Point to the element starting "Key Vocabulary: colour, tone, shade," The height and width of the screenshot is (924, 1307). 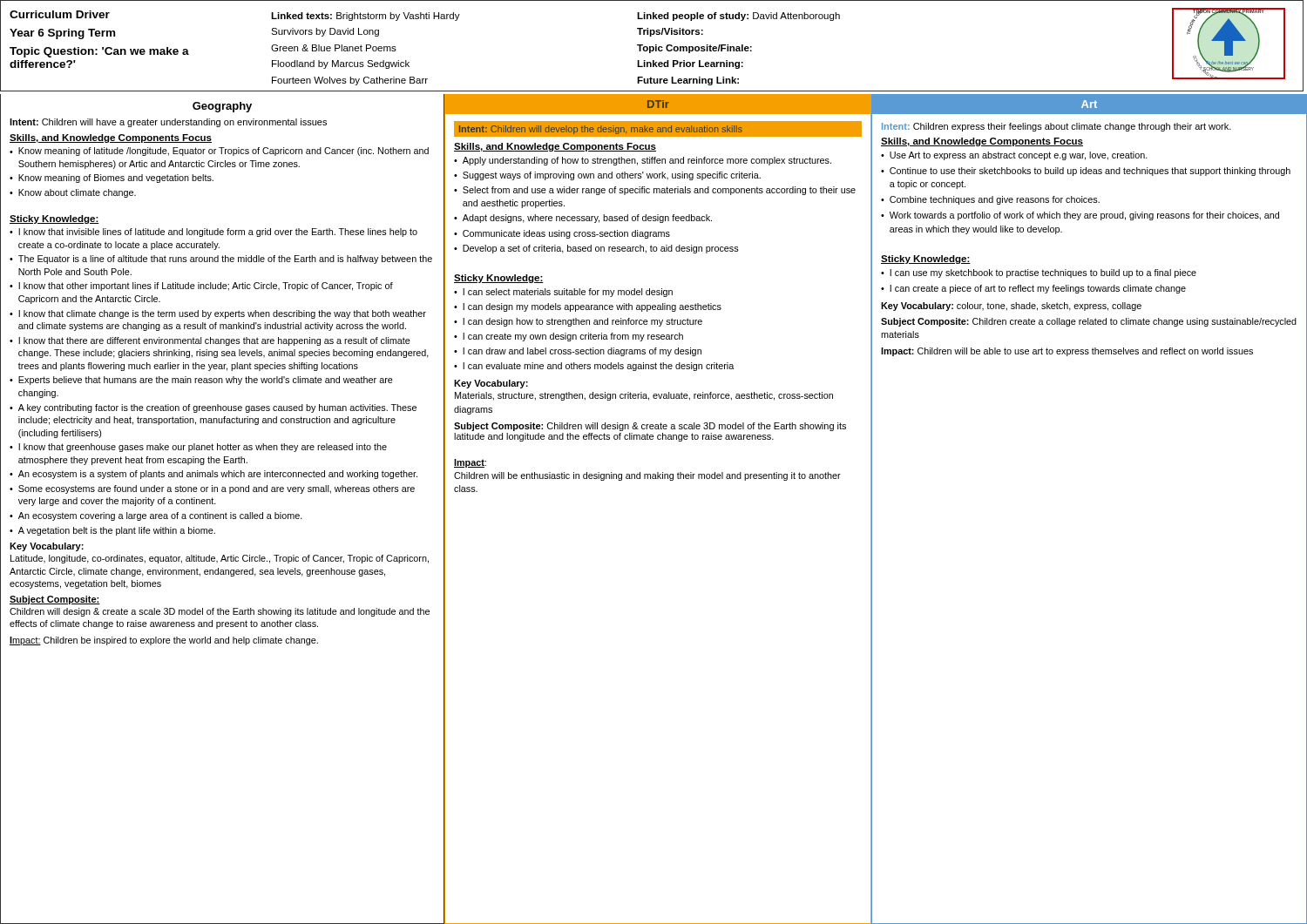click(1011, 306)
